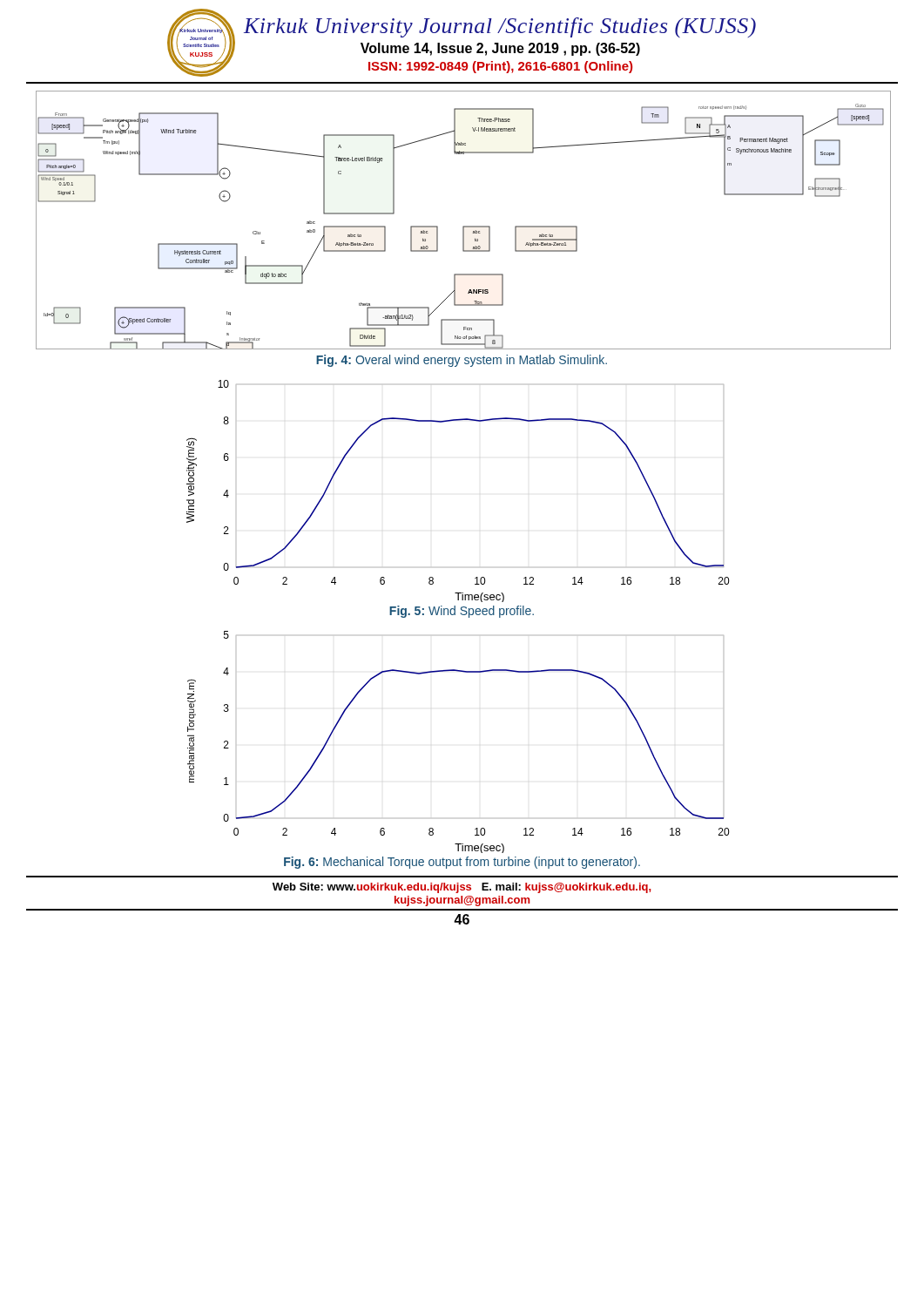Viewport: 924px width, 1307px height.
Task: Locate the region starting "Fig. 6: Mechanical Torque output"
Action: pyautogui.click(x=462, y=862)
